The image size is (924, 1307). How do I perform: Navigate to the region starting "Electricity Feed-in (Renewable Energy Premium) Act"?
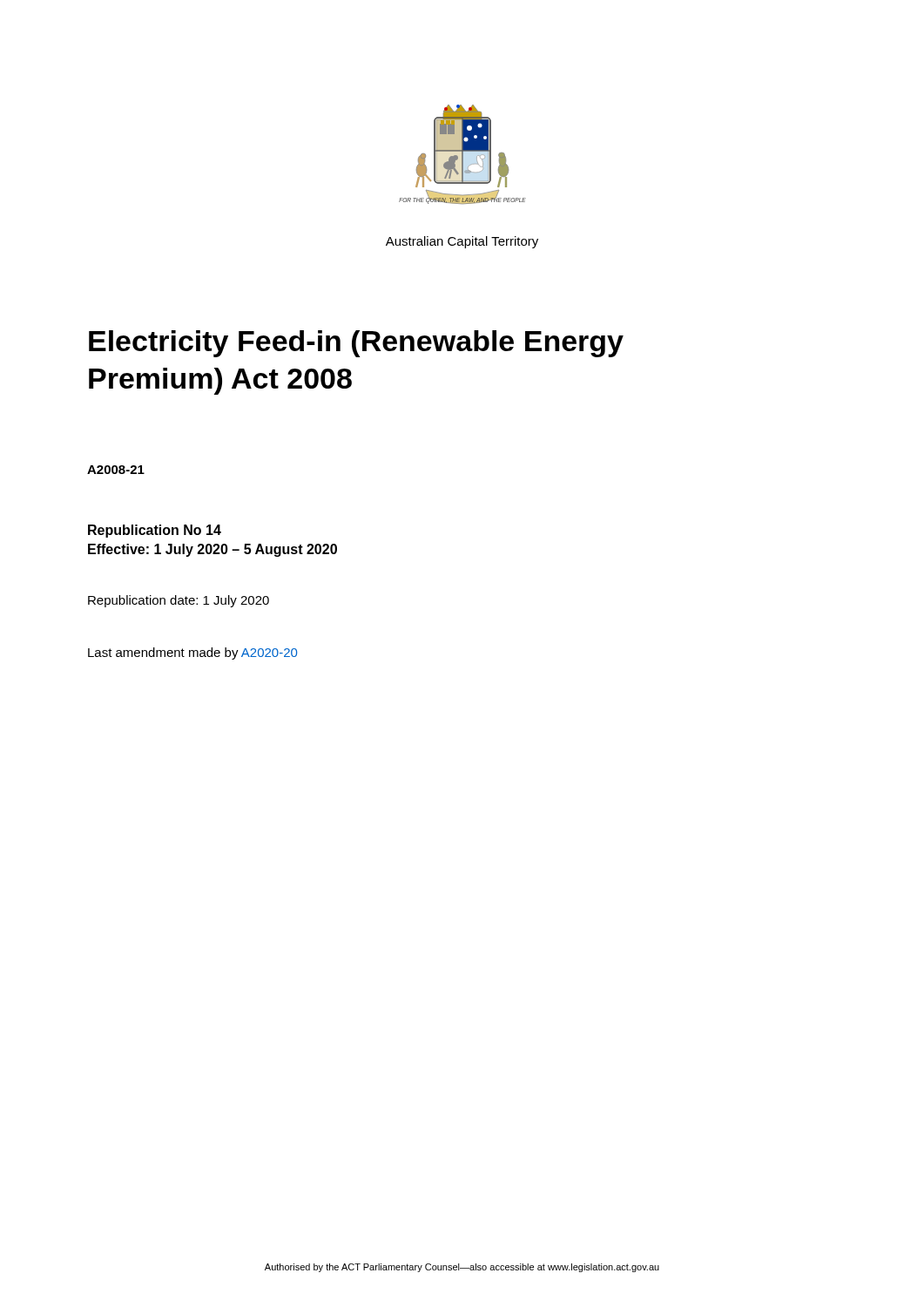pyautogui.click(x=392, y=359)
